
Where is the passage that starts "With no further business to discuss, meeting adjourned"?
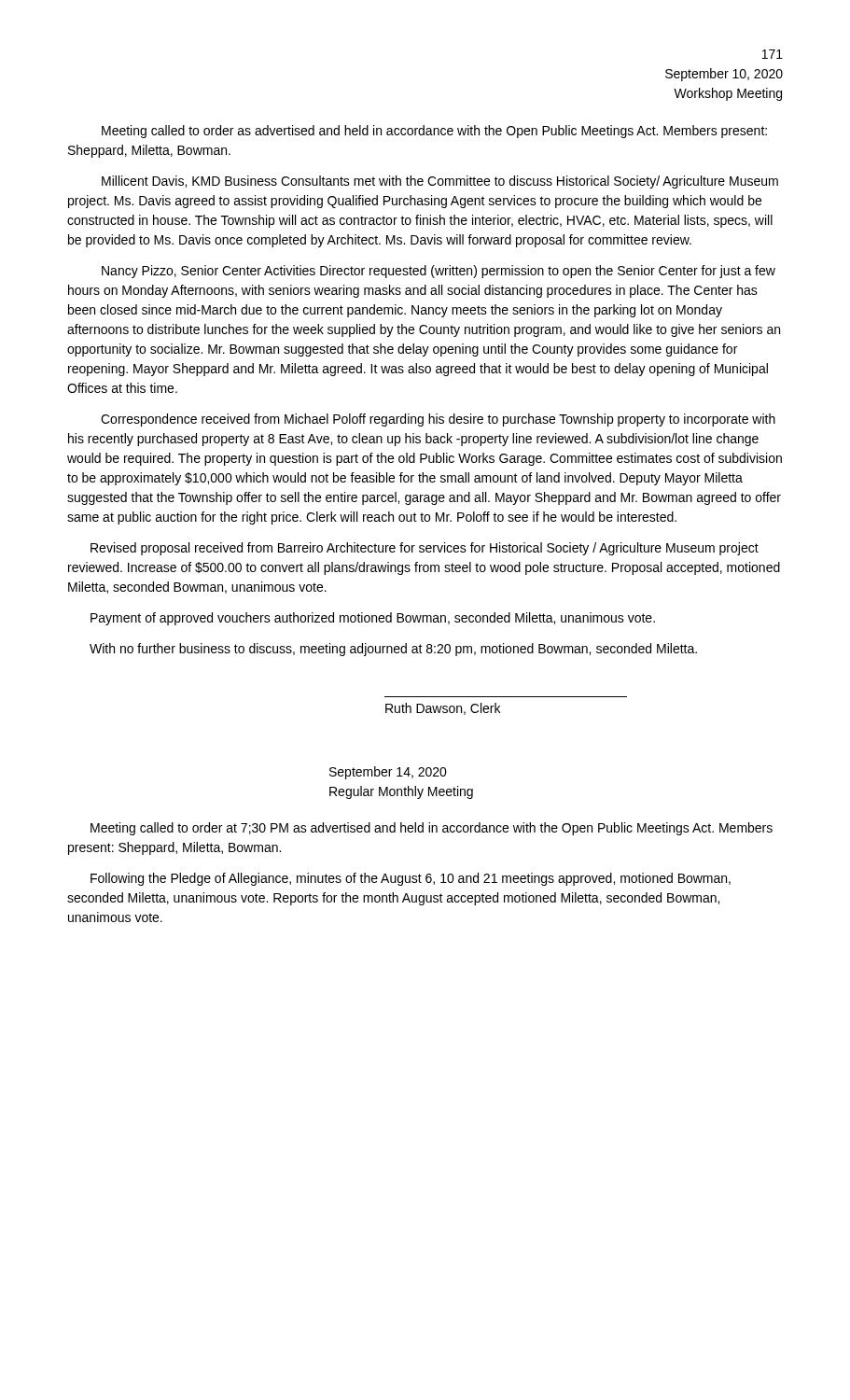tap(425, 649)
